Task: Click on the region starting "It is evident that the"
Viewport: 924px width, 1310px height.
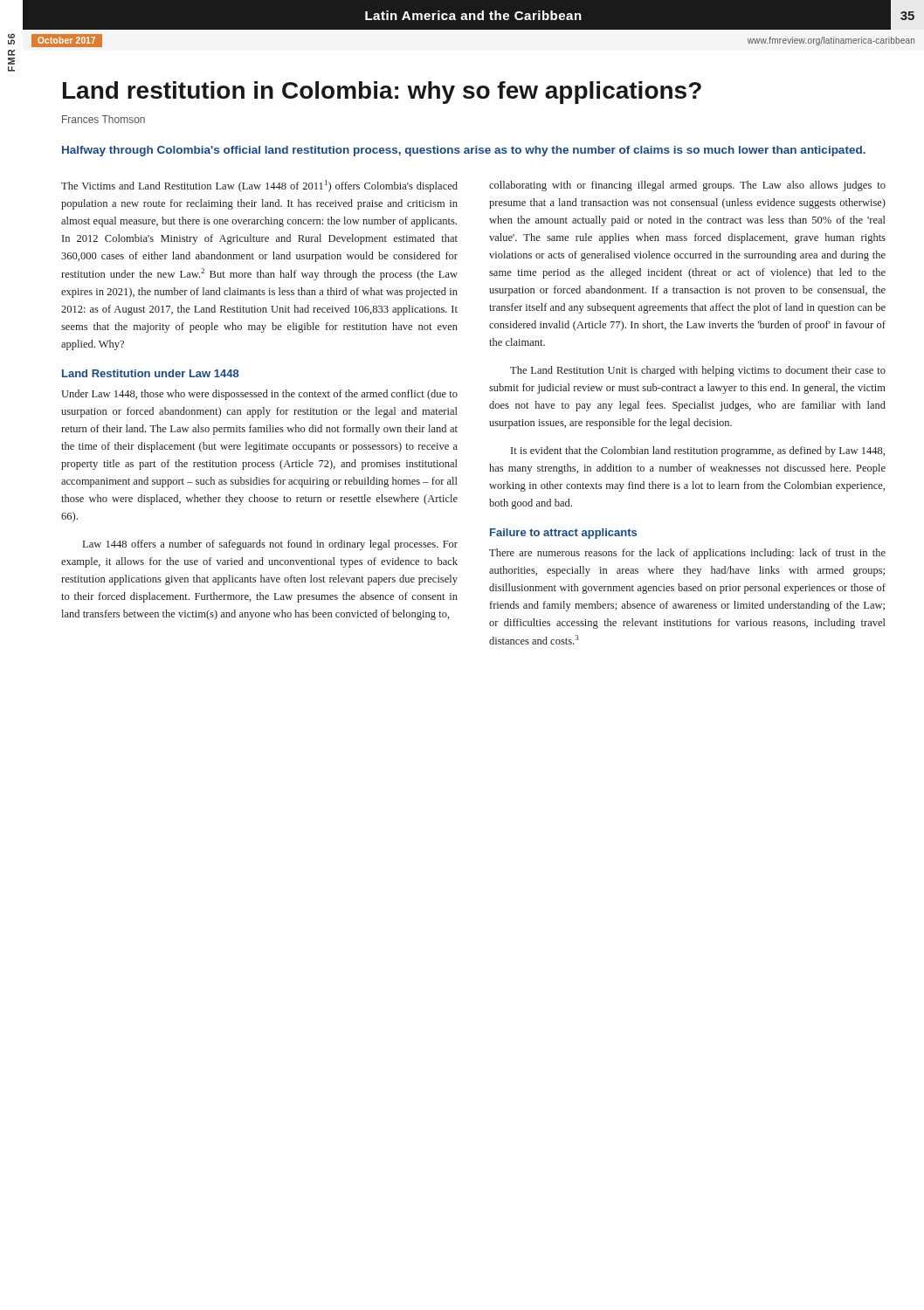Action: click(687, 477)
